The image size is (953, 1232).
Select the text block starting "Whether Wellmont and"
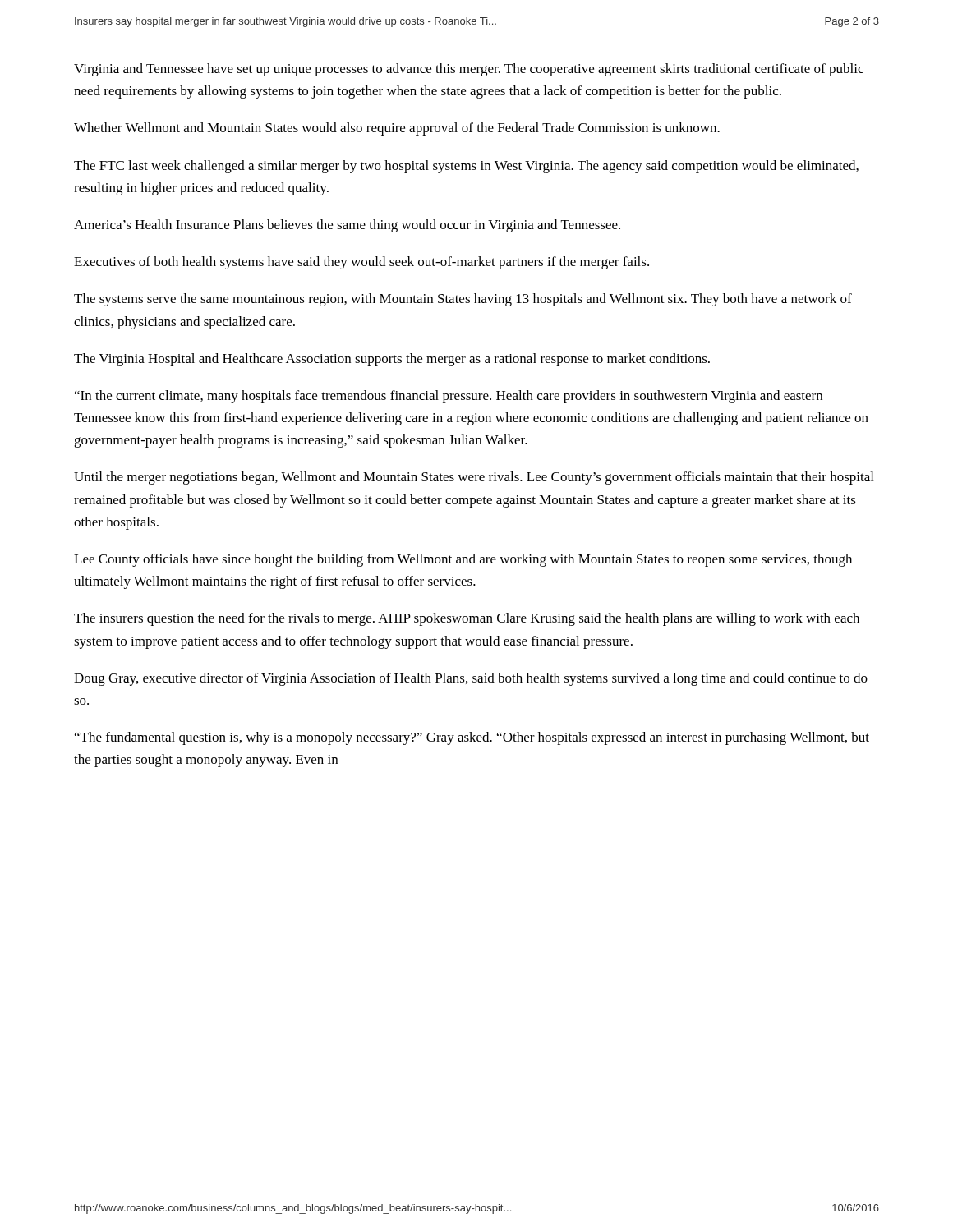pyautogui.click(x=397, y=128)
